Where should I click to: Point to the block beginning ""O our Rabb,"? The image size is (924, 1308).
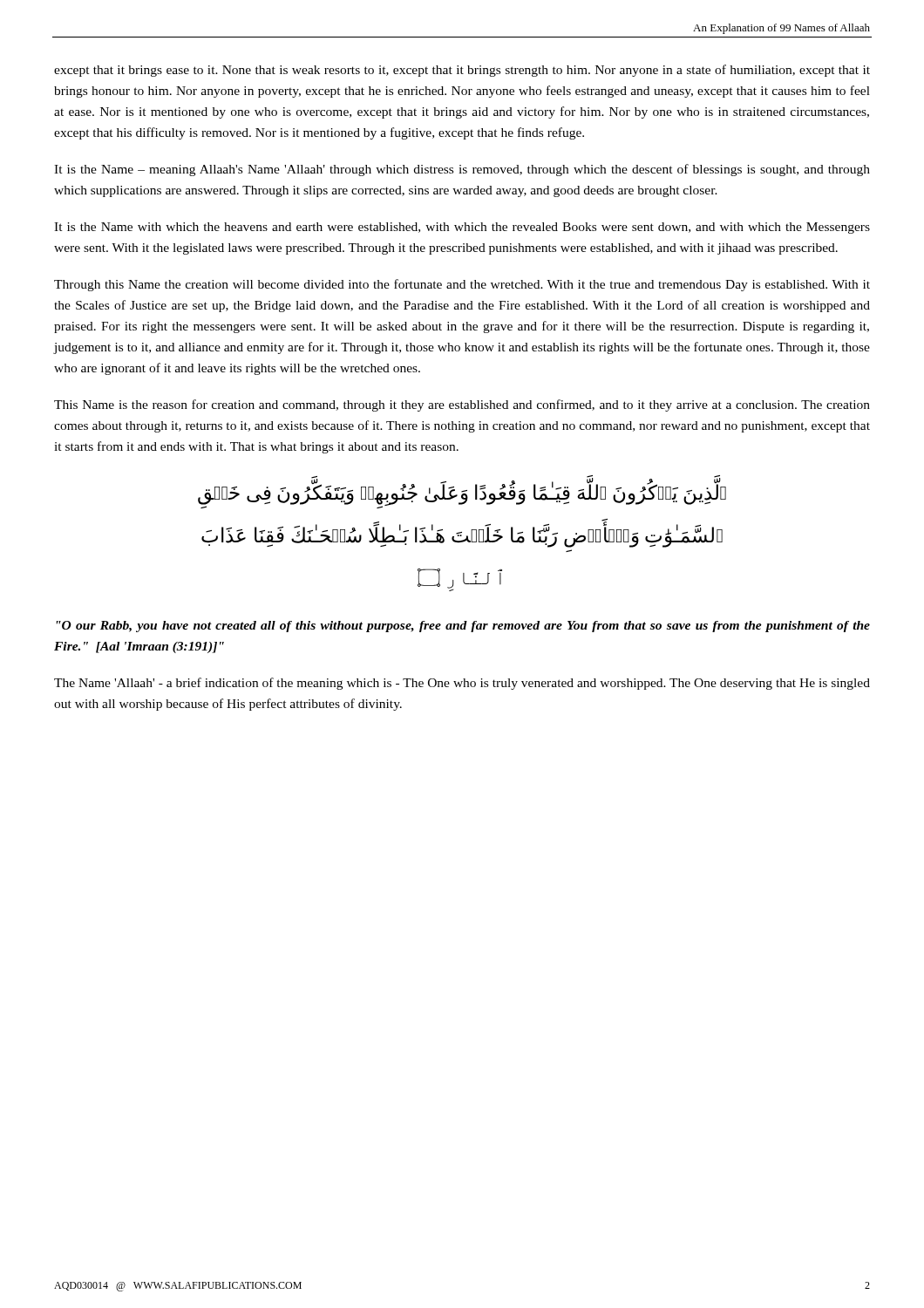462,635
